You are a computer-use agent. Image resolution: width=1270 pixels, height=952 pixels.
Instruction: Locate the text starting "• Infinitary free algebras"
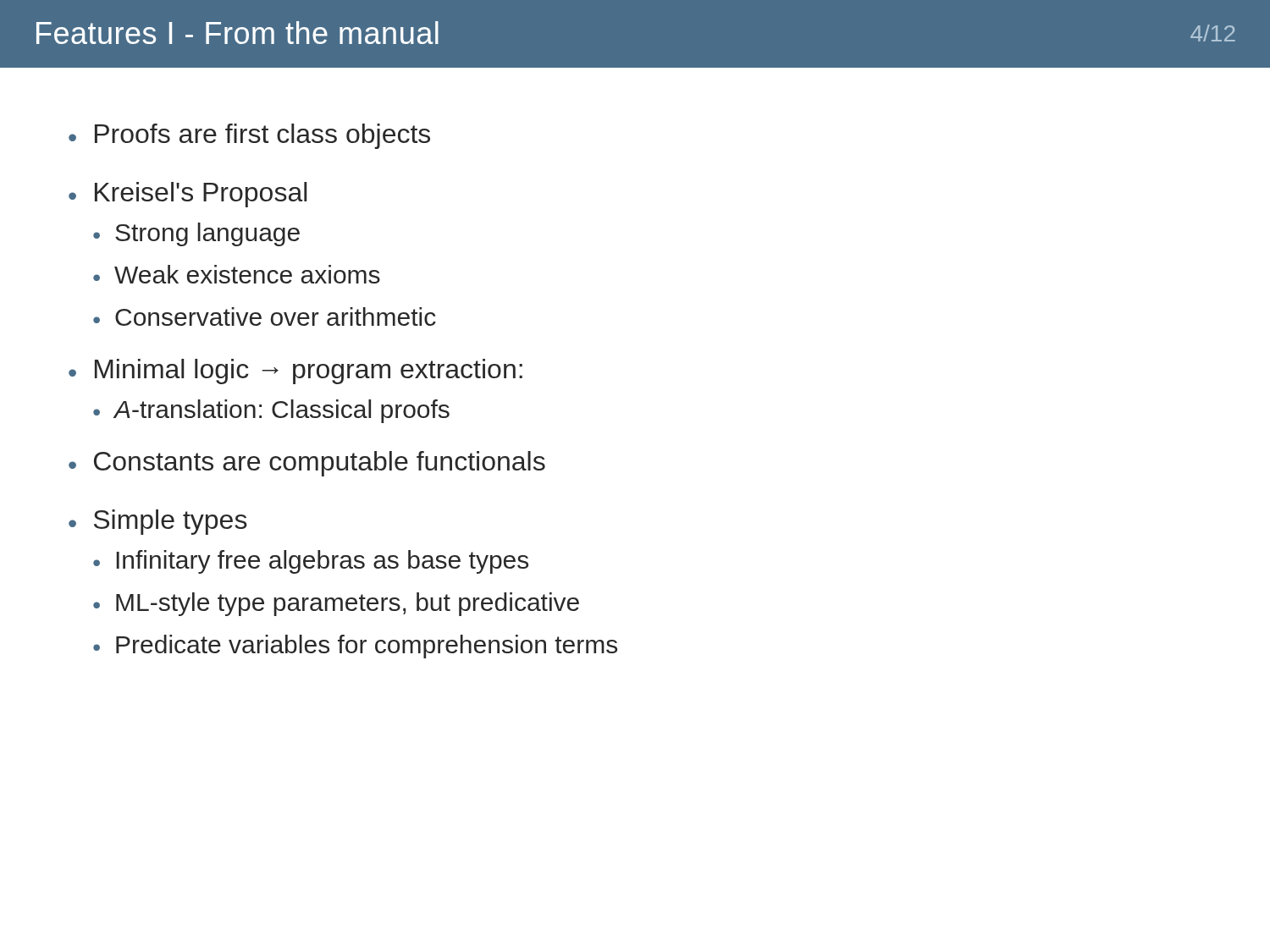(311, 562)
